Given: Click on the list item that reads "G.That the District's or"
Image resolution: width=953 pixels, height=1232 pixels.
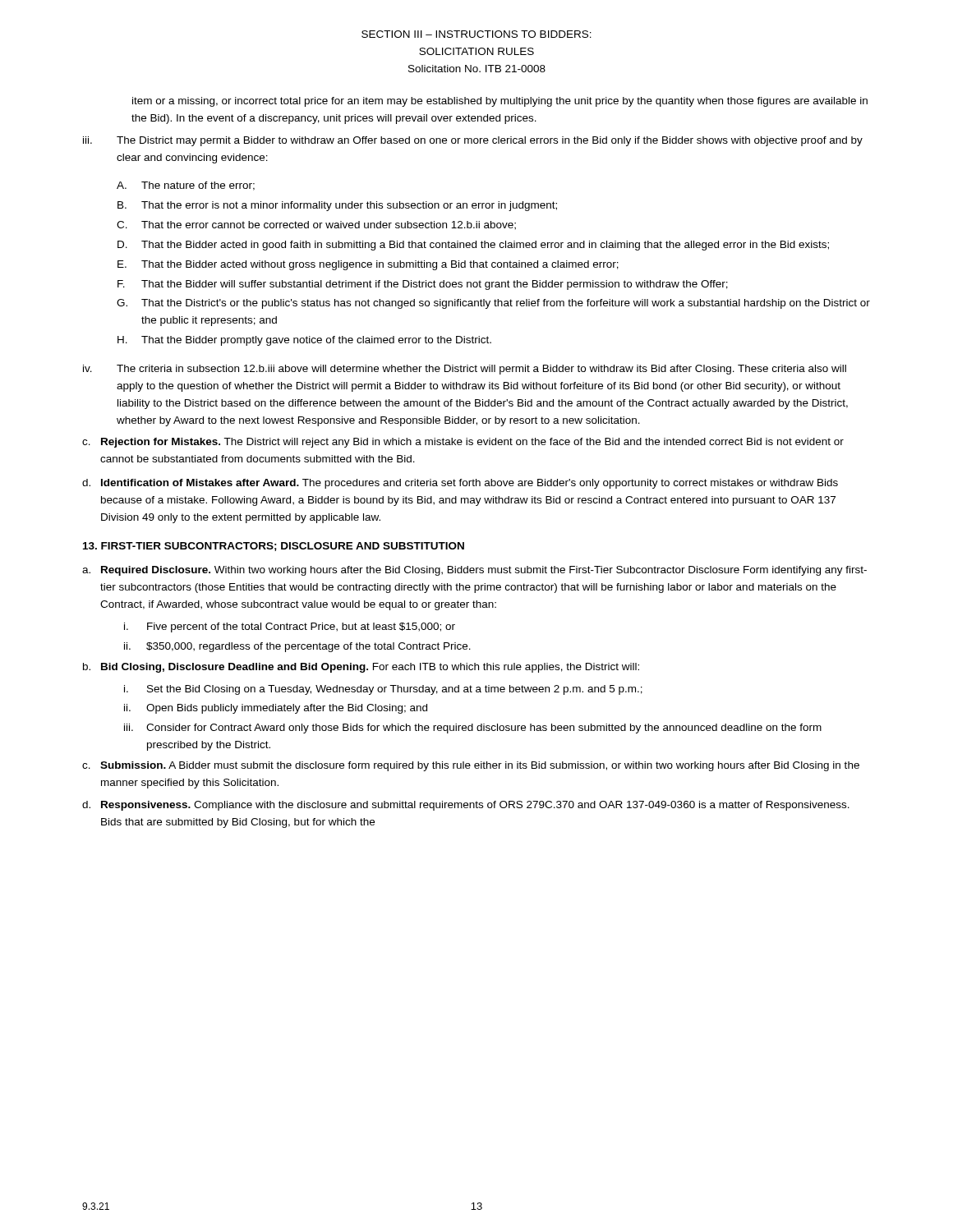Looking at the screenshot, I should pos(494,312).
